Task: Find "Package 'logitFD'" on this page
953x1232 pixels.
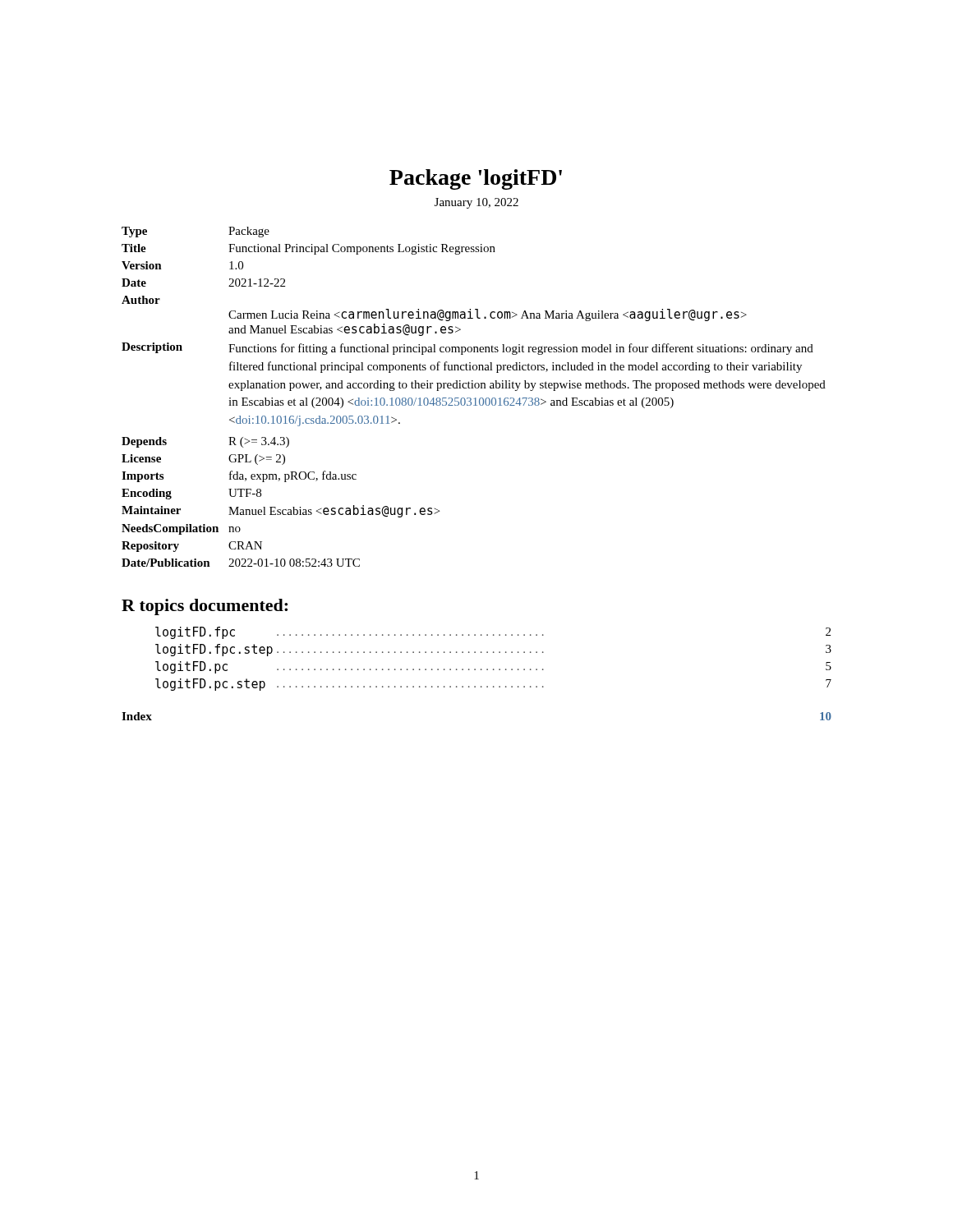Action: pos(476,177)
